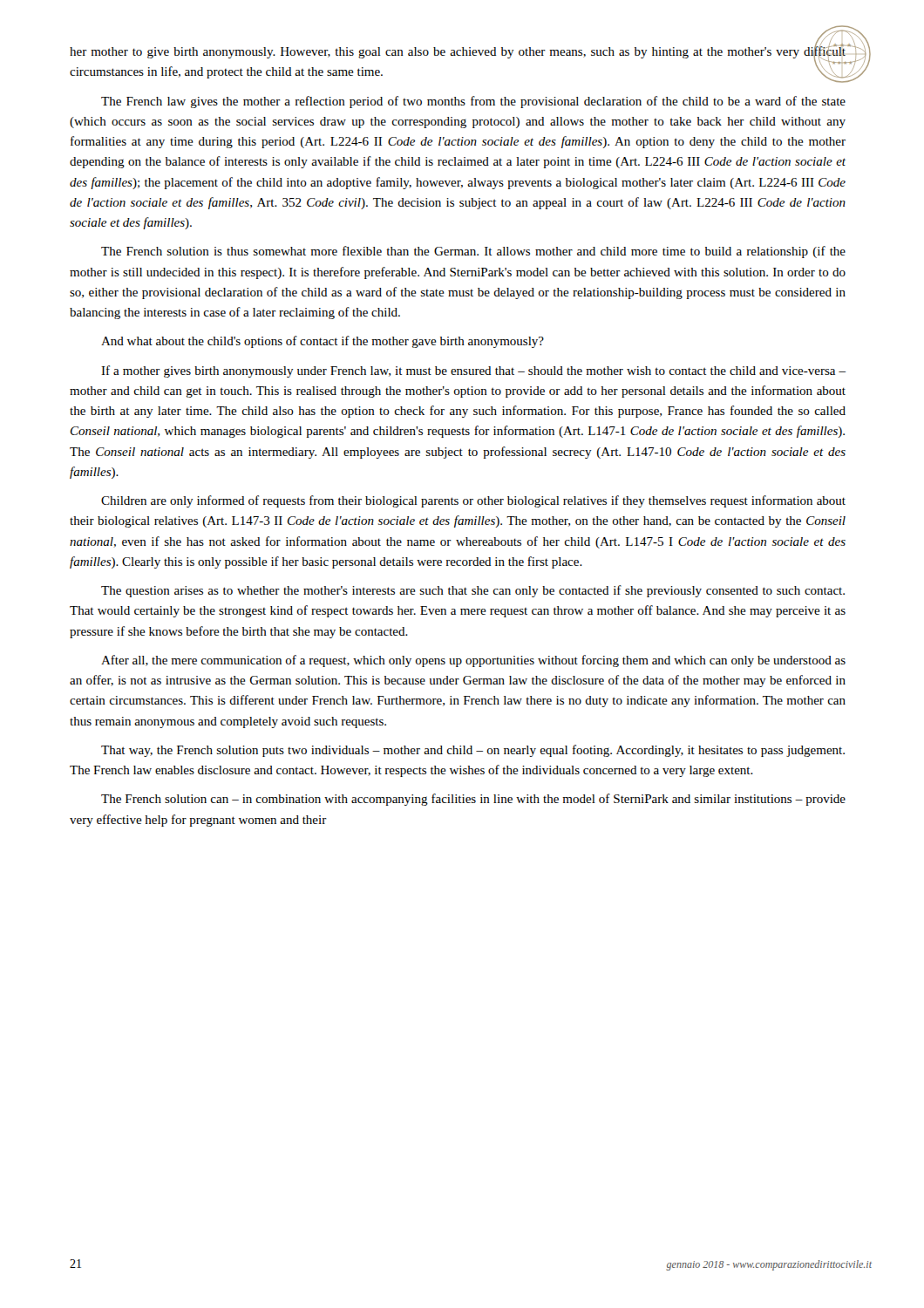Find the text block containing "her mother to give birth anonymously."
This screenshot has width=924, height=1308.
click(x=458, y=62)
